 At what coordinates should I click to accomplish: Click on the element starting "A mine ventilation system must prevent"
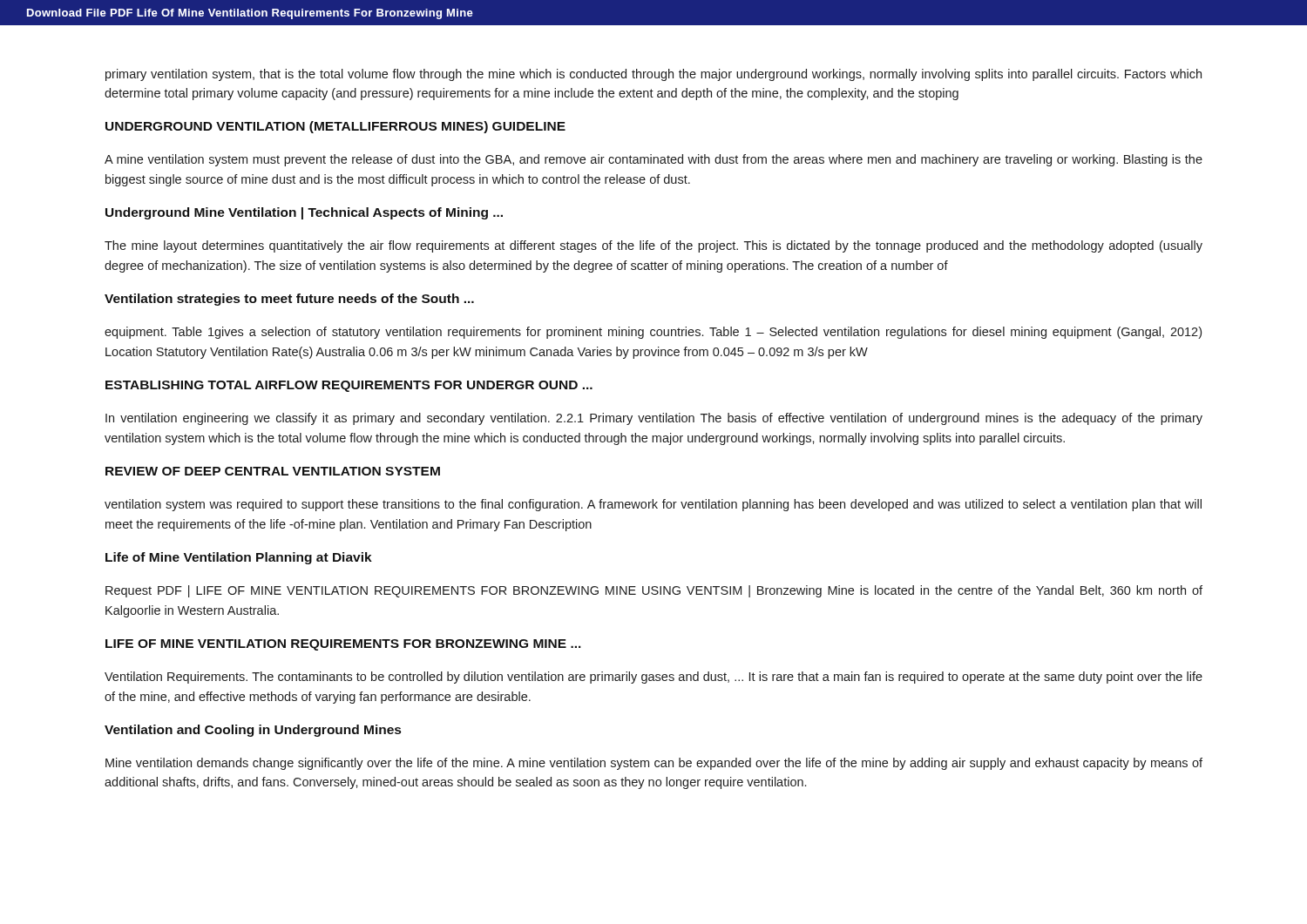click(x=654, y=170)
